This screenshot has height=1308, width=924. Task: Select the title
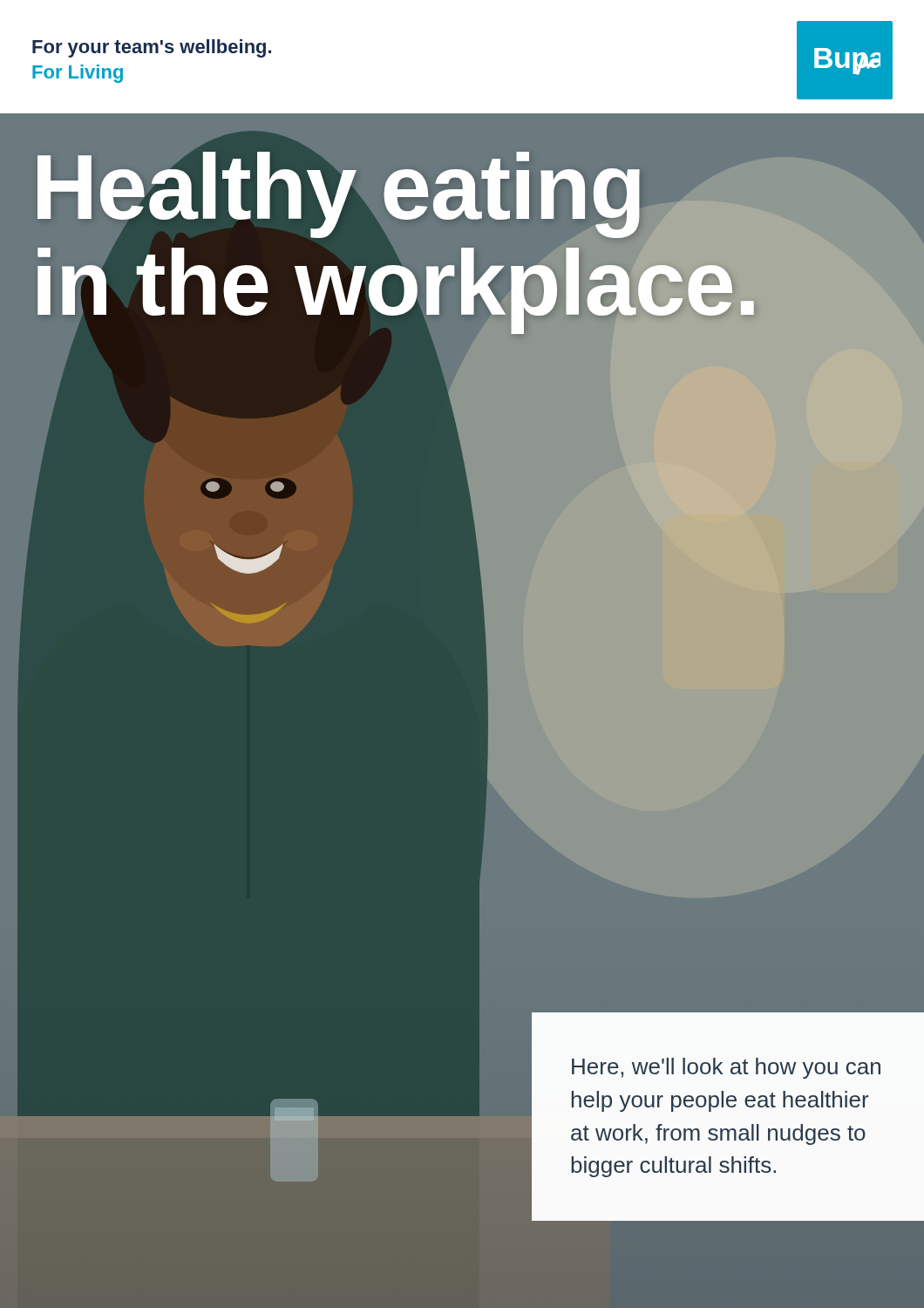pos(424,236)
